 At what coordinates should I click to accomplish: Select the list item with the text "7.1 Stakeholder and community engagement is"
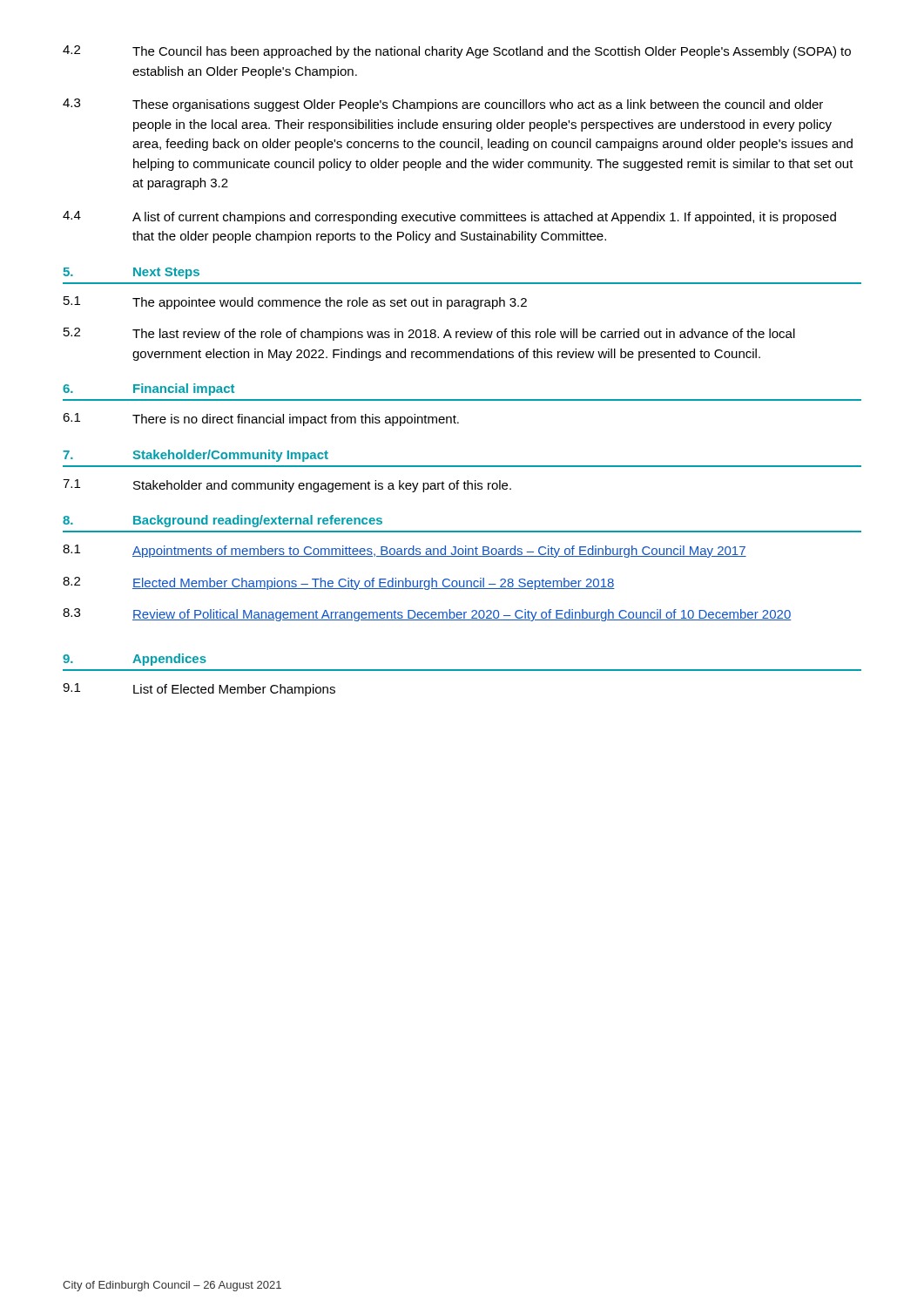(462, 485)
